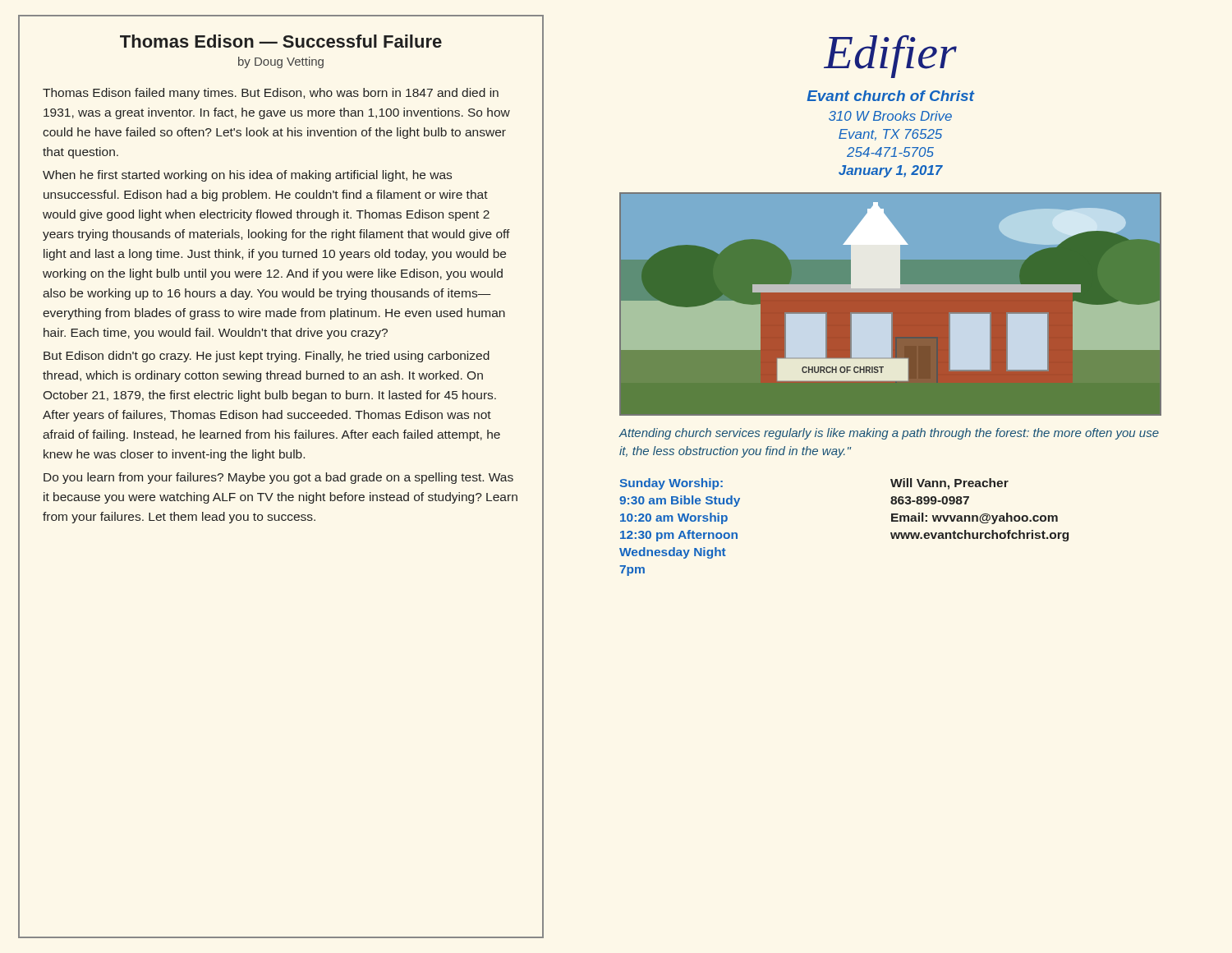Screen dimensions: 953x1232
Task: Point to the caption beginning "Attending church services"
Action: click(x=889, y=442)
